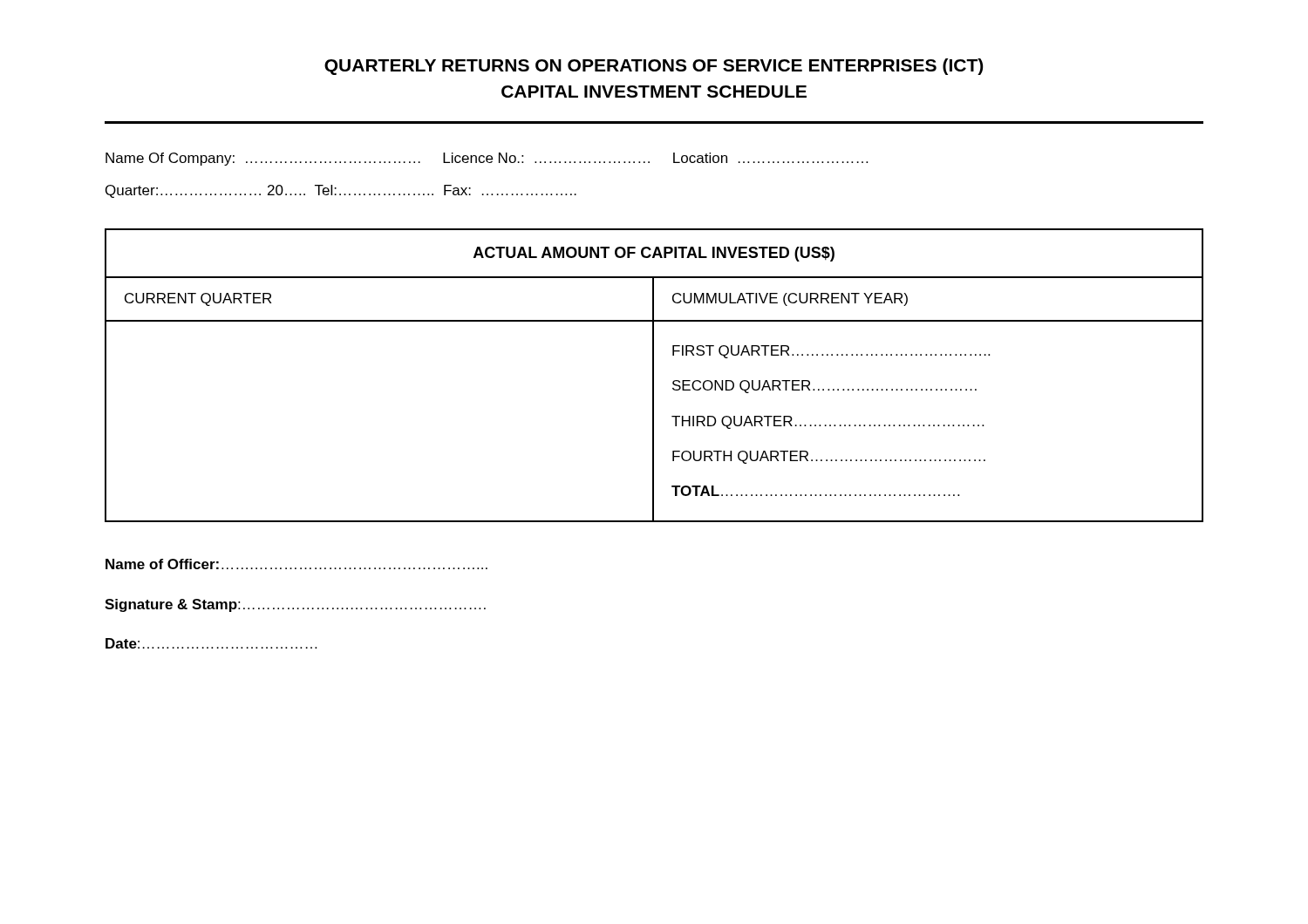
Task: Click on the element starting "Name of Officer:…….………………………………………... Signature & Stamp:………………….………………………. Date:………………………………"
Action: pyautogui.click(x=296, y=564)
